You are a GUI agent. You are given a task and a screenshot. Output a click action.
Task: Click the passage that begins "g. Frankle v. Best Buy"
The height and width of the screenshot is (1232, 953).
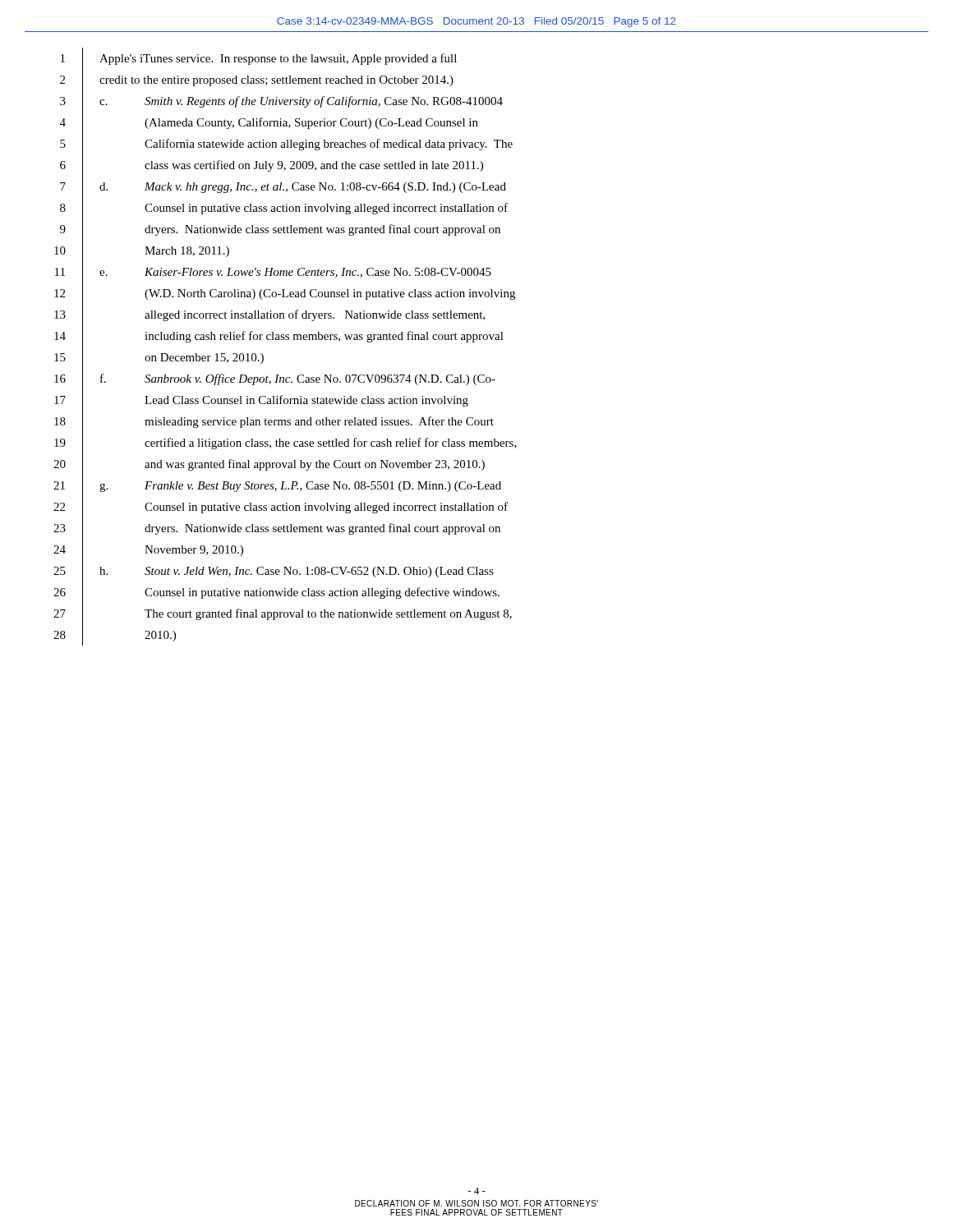pos(300,487)
